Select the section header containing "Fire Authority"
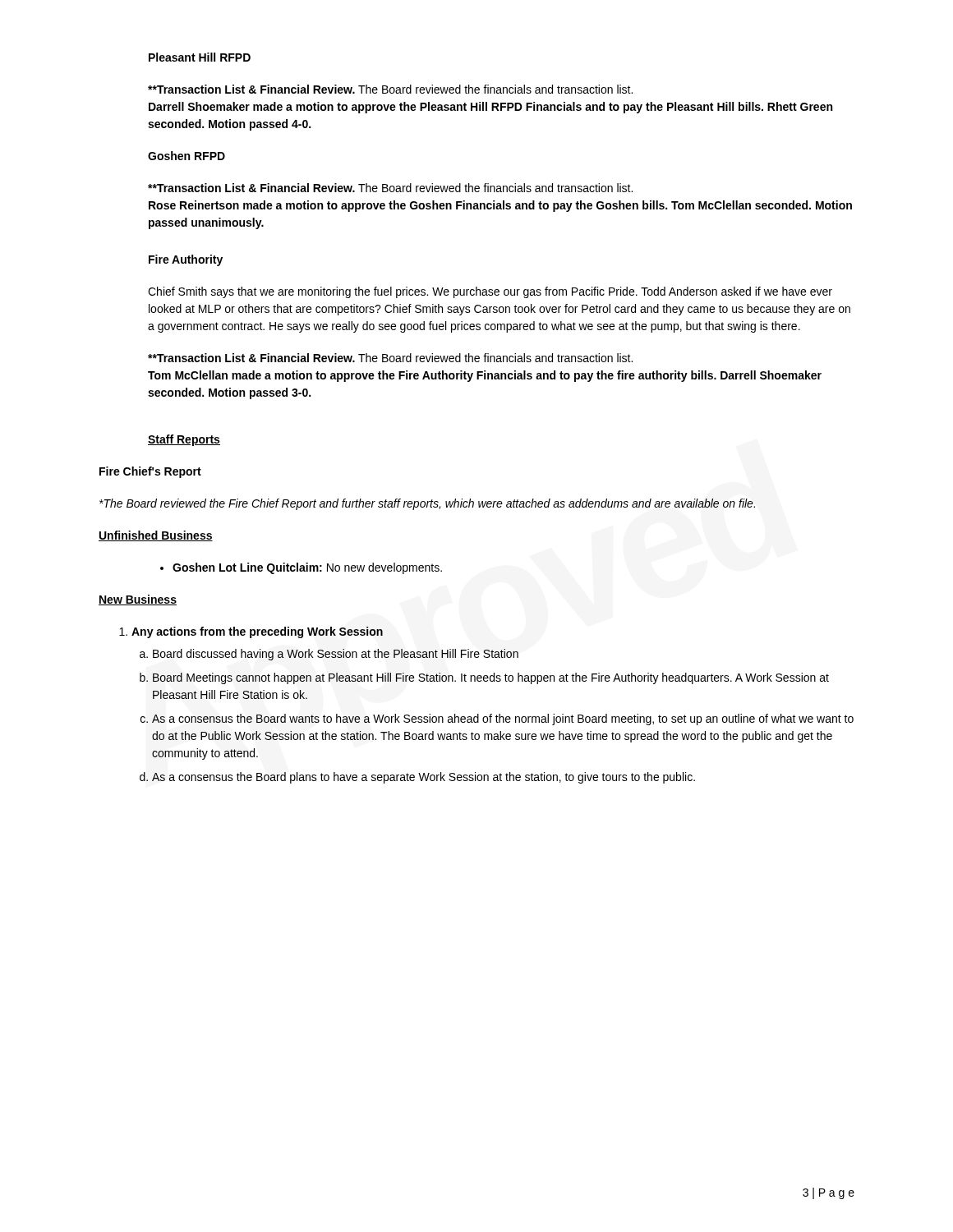The width and height of the screenshot is (953, 1232). tap(186, 260)
